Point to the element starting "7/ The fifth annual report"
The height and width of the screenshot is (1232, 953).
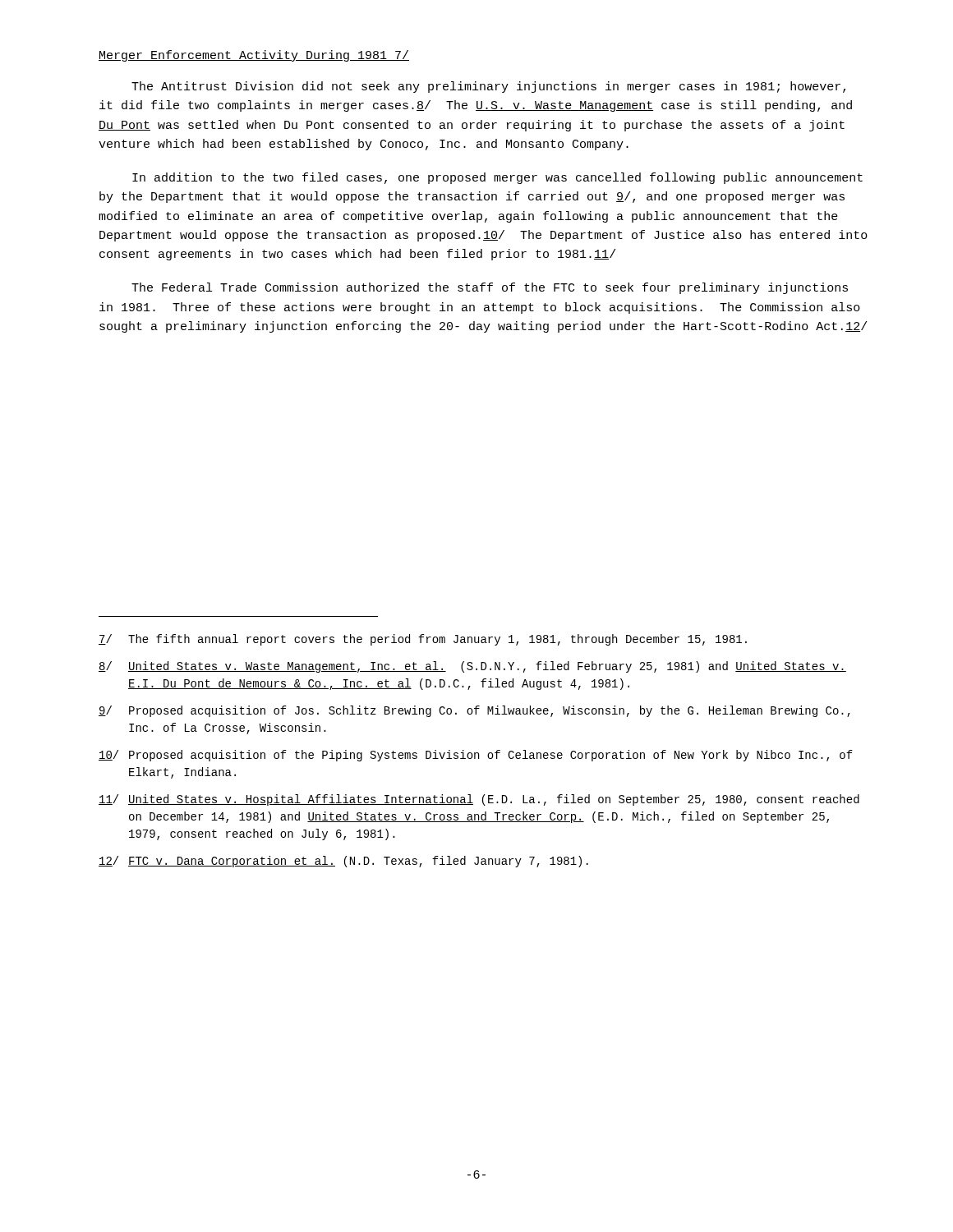click(485, 640)
